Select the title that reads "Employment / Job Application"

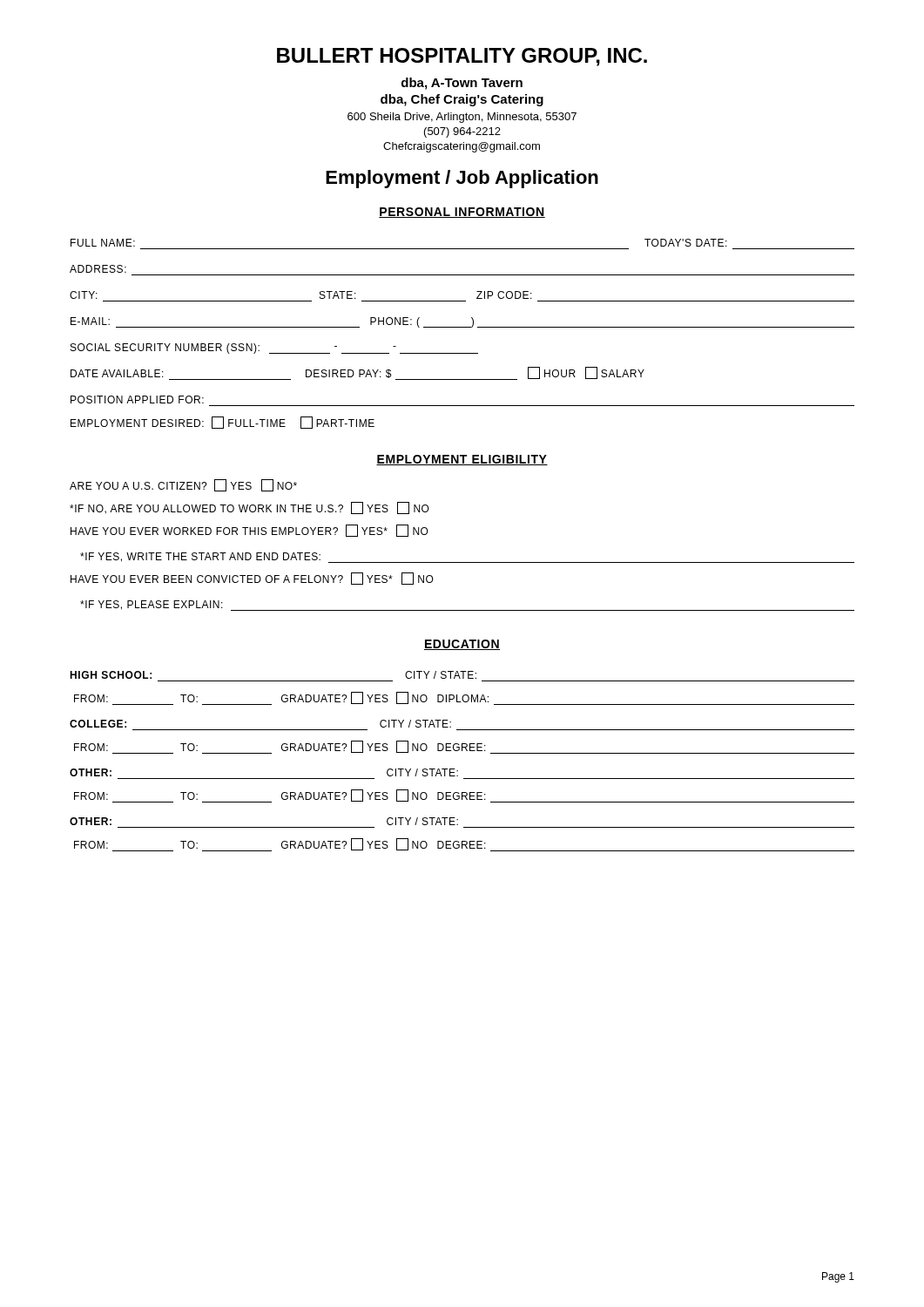(462, 177)
